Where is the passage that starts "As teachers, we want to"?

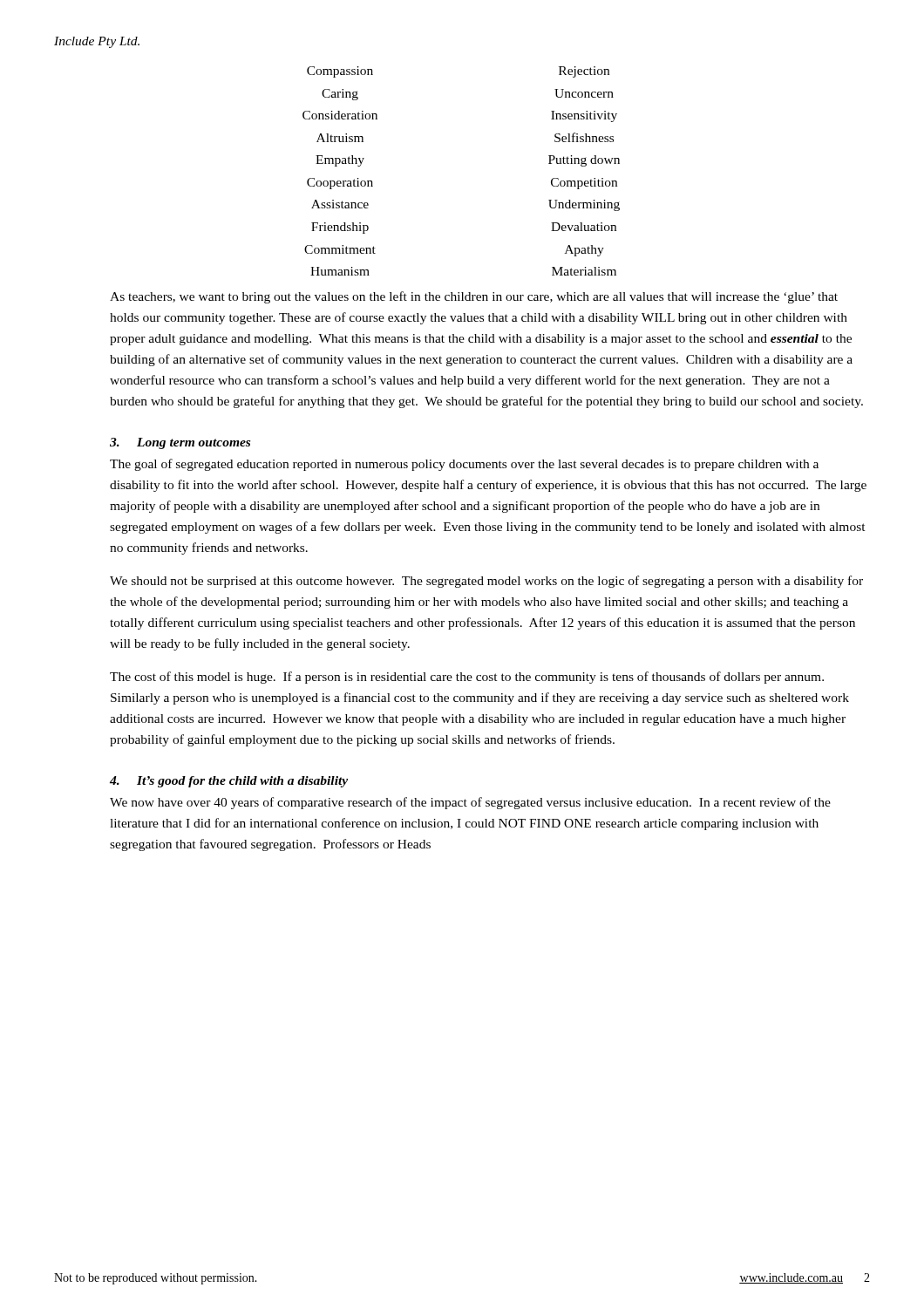tap(487, 348)
